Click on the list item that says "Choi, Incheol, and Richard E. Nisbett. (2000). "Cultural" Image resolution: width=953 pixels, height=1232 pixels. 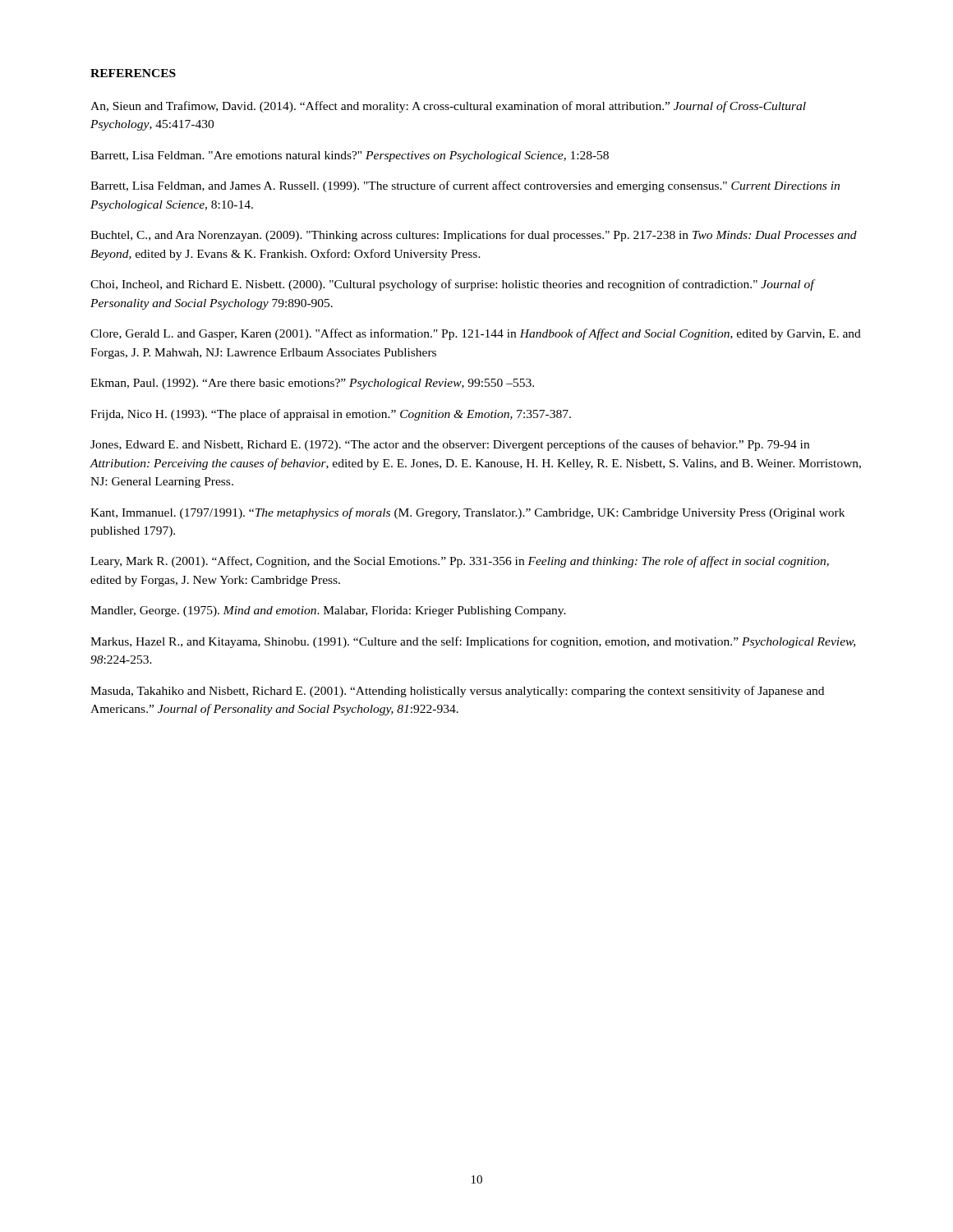point(452,293)
